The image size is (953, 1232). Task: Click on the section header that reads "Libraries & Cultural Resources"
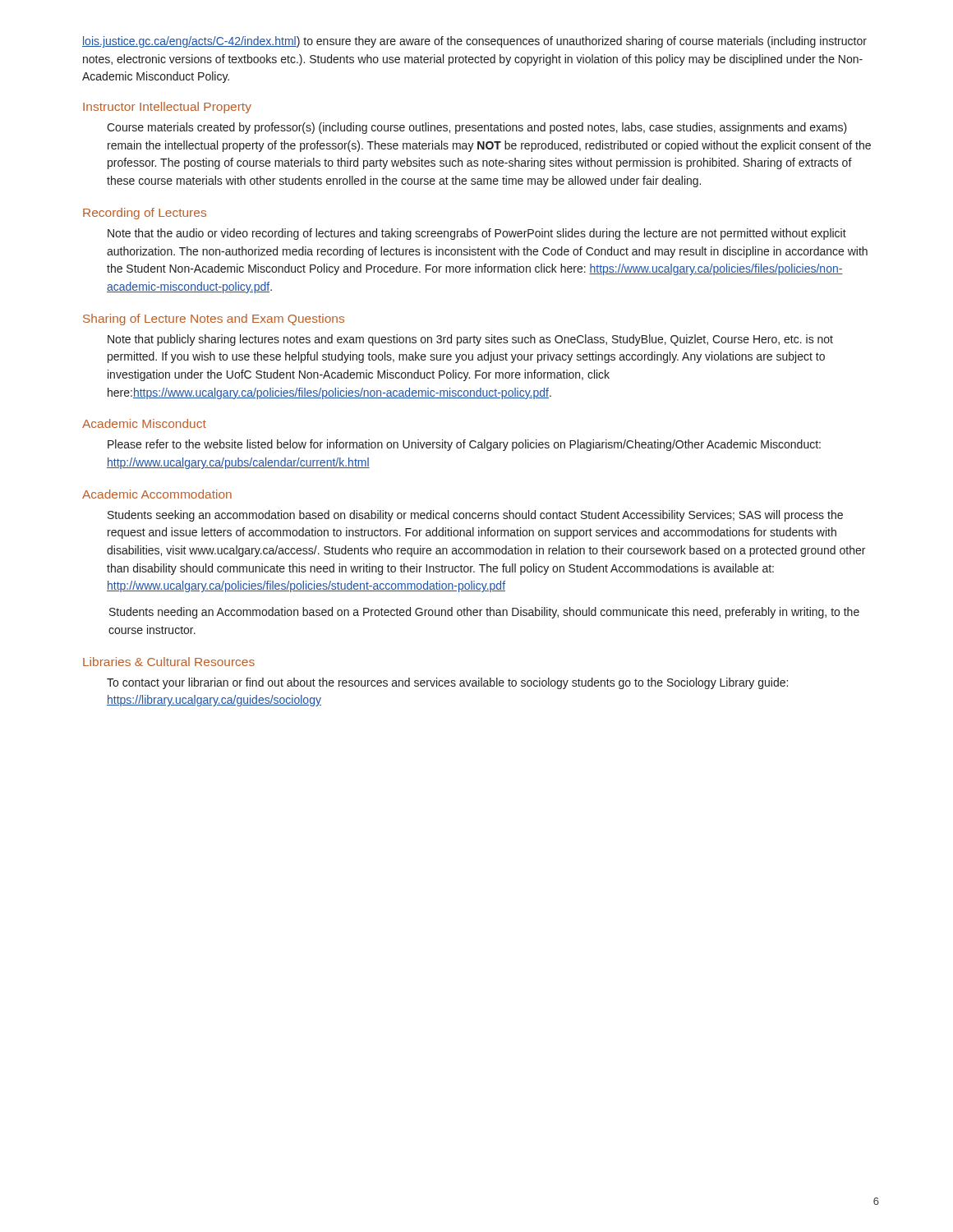click(x=169, y=662)
